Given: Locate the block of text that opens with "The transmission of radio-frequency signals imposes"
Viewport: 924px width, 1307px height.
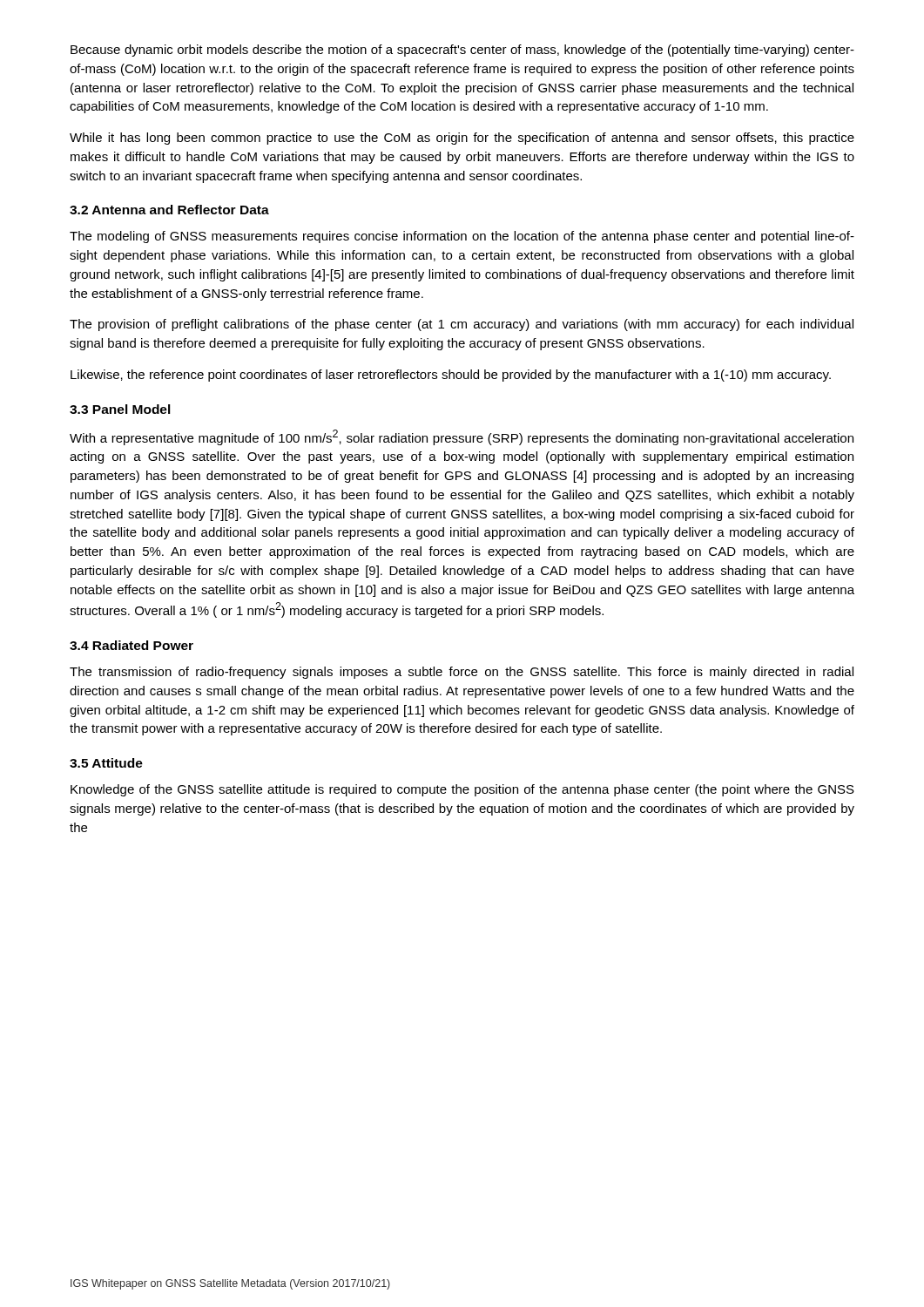Looking at the screenshot, I should [462, 700].
